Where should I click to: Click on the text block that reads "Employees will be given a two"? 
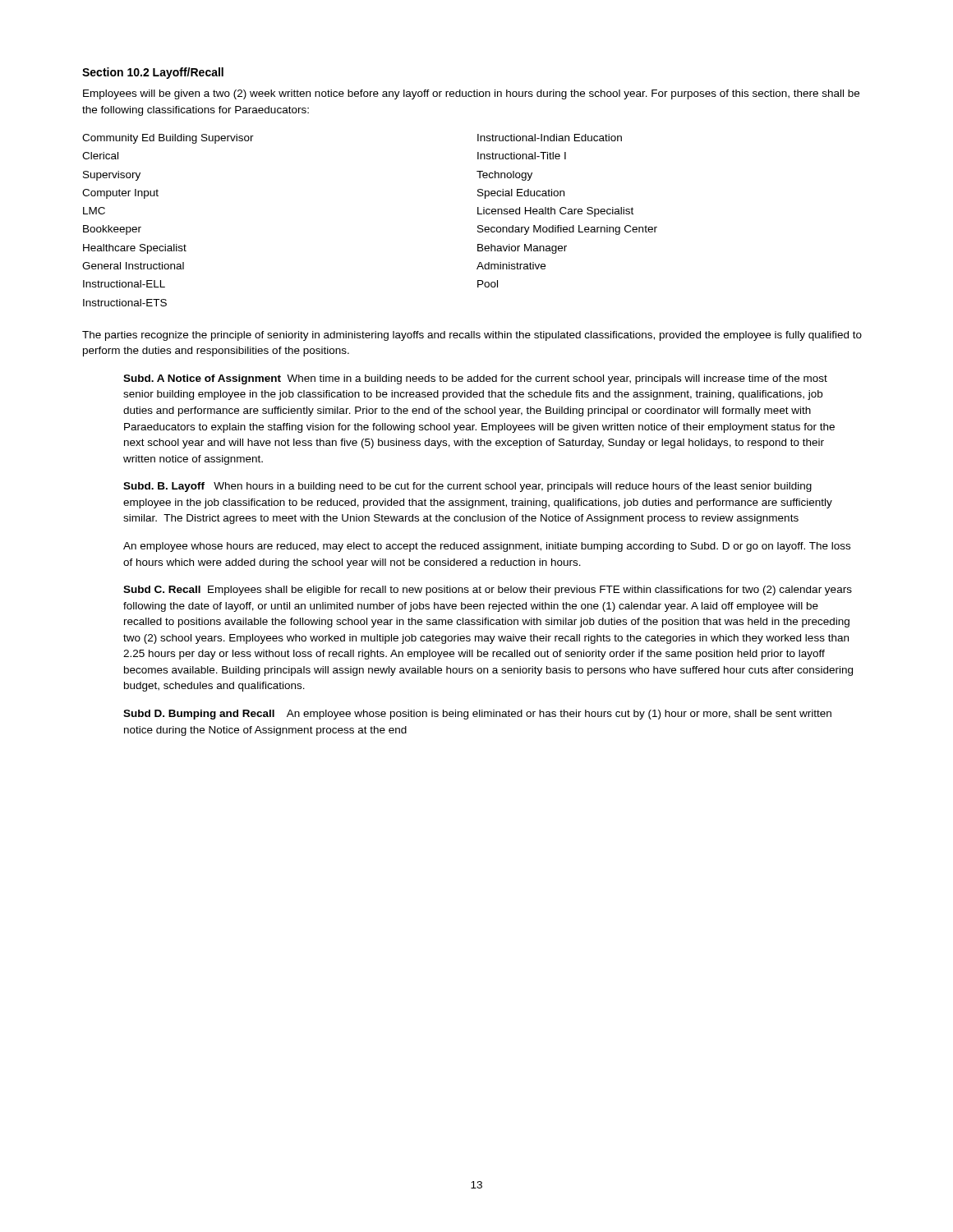click(x=471, y=101)
